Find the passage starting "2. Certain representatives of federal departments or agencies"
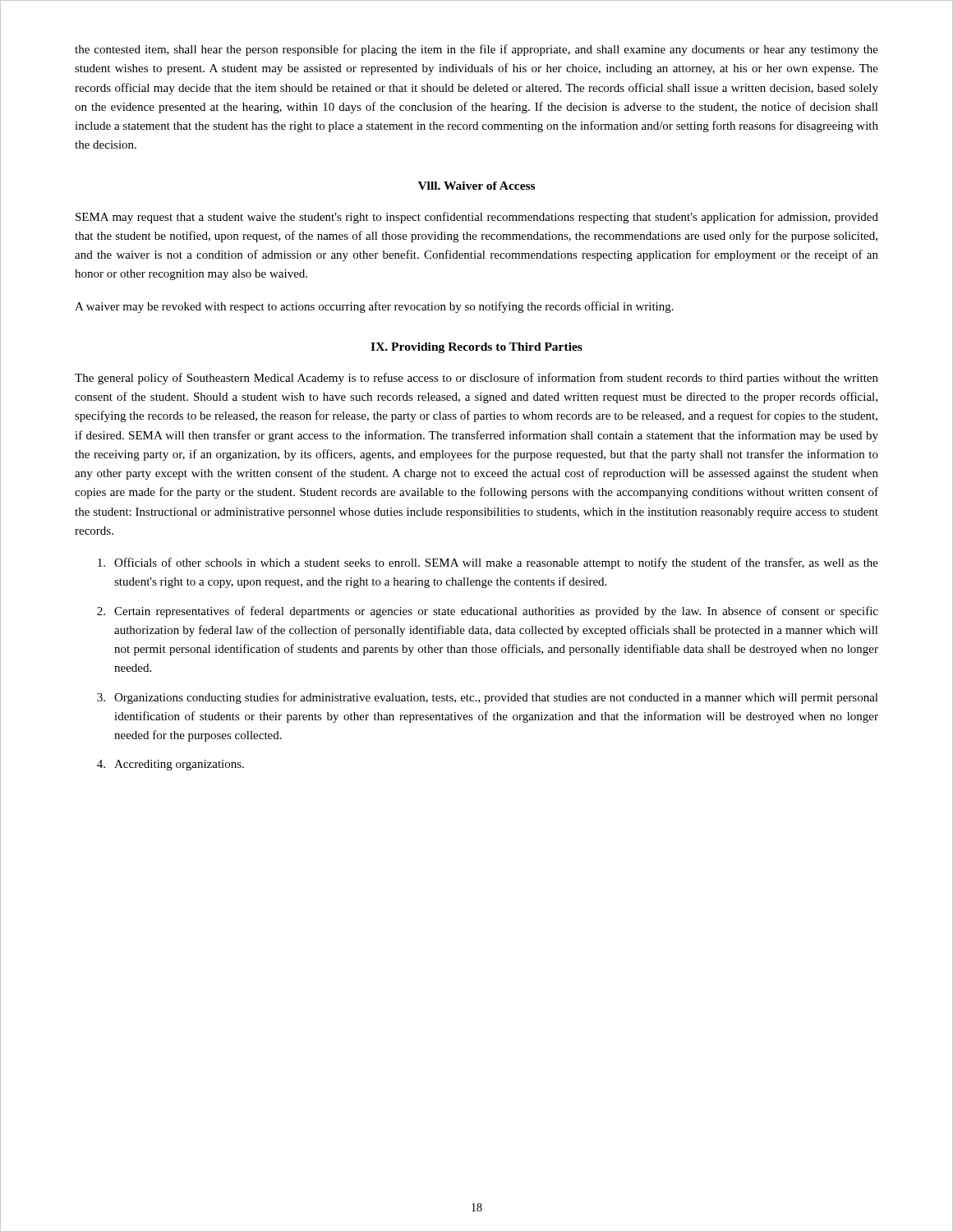Screen dimensions: 1232x953 coord(476,640)
